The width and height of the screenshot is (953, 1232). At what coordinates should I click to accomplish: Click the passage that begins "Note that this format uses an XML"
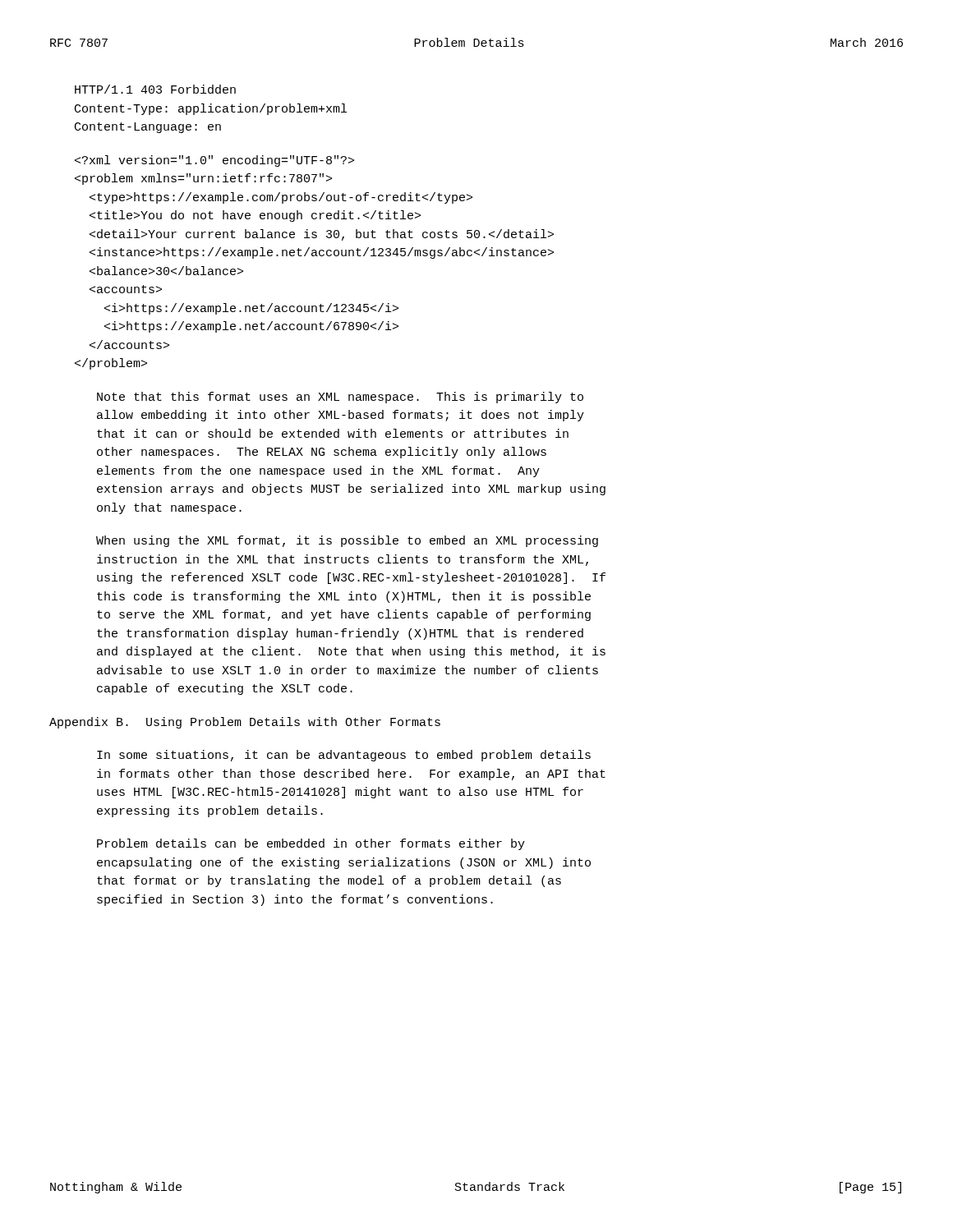pos(340,453)
